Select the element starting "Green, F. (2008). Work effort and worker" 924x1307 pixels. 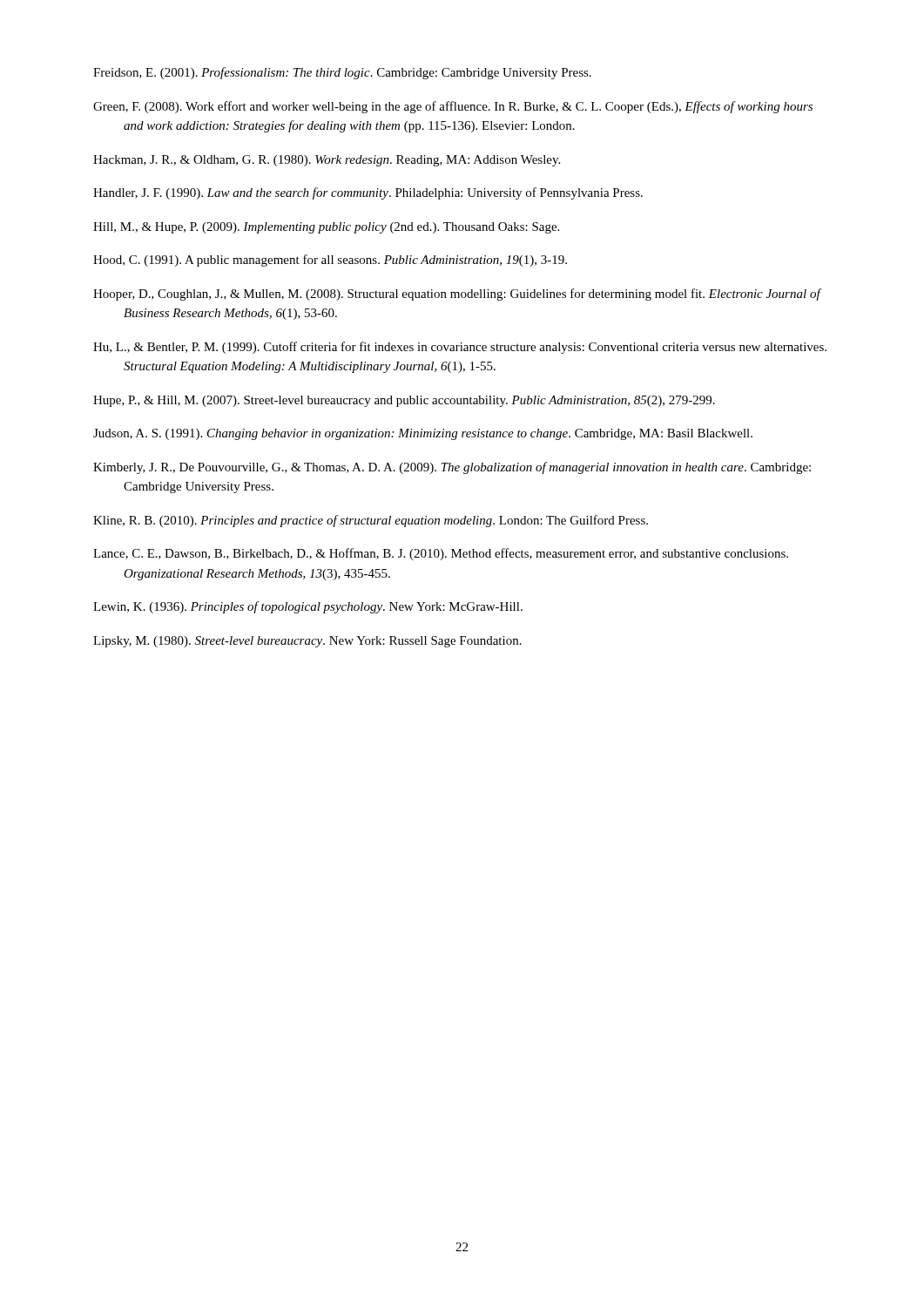[x=453, y=116]
